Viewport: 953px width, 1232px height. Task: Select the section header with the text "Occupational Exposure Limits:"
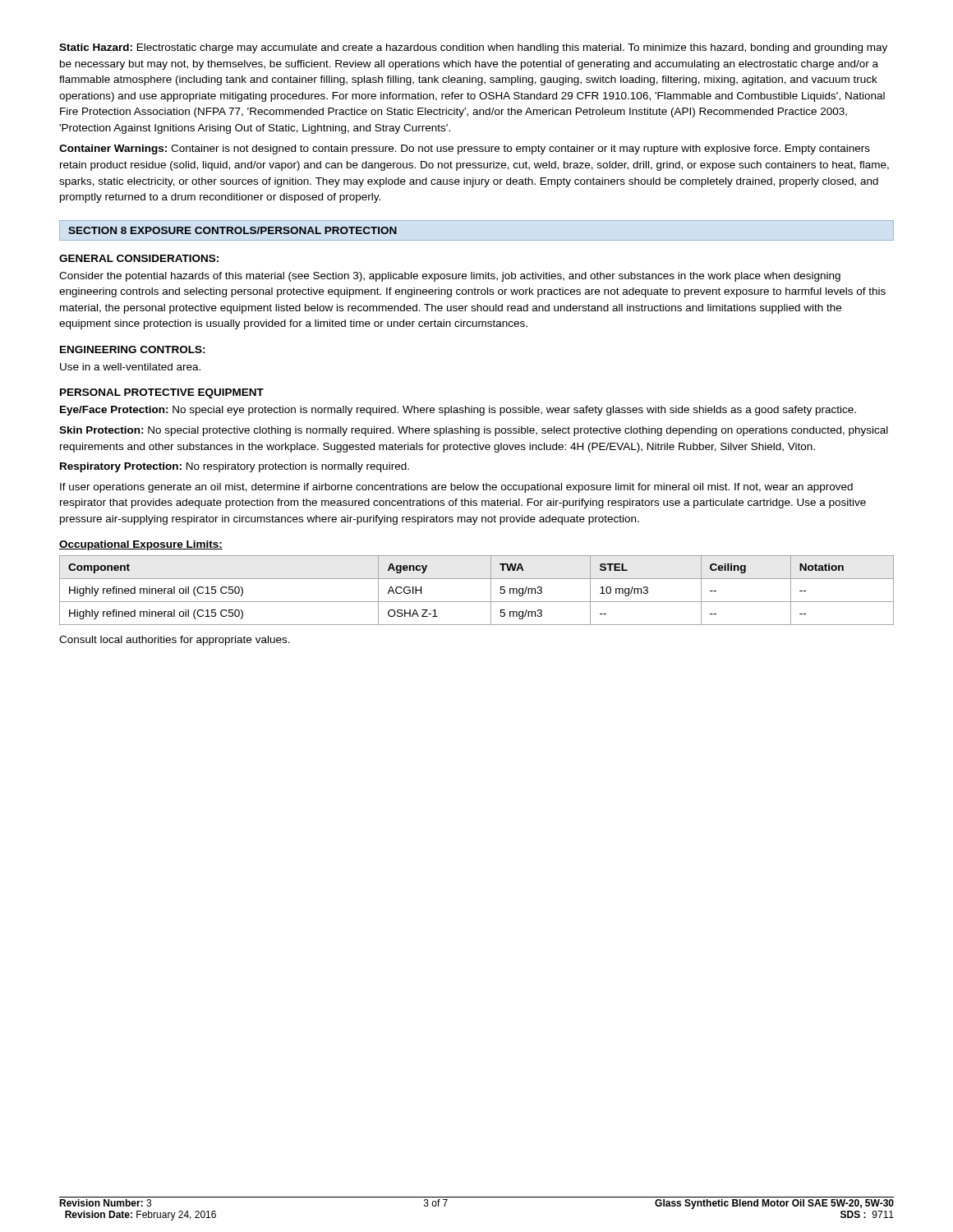point(141,544)
